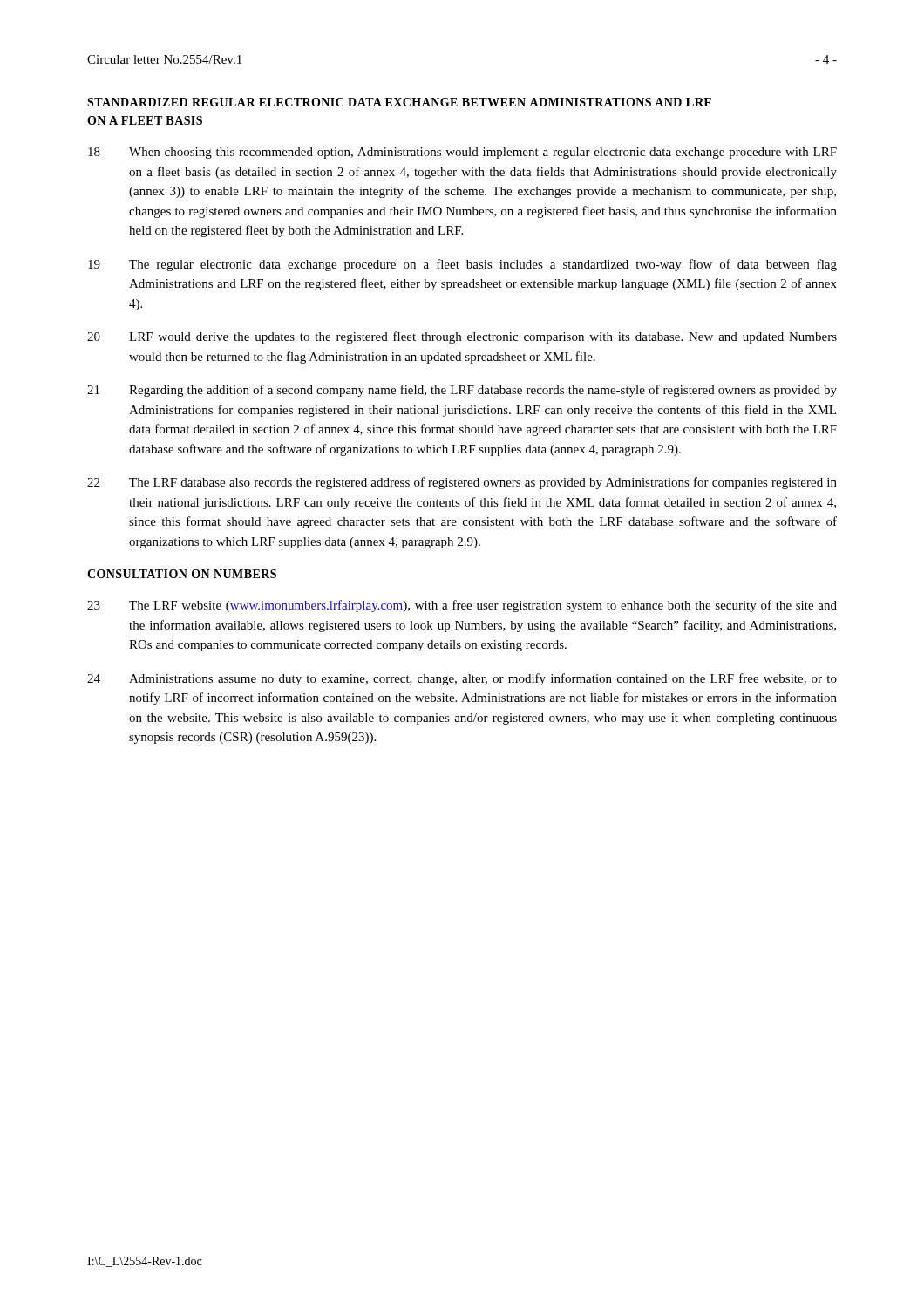
Task: Point to the text block starting "22 The LRF"
Action: (x=462, y=512)
